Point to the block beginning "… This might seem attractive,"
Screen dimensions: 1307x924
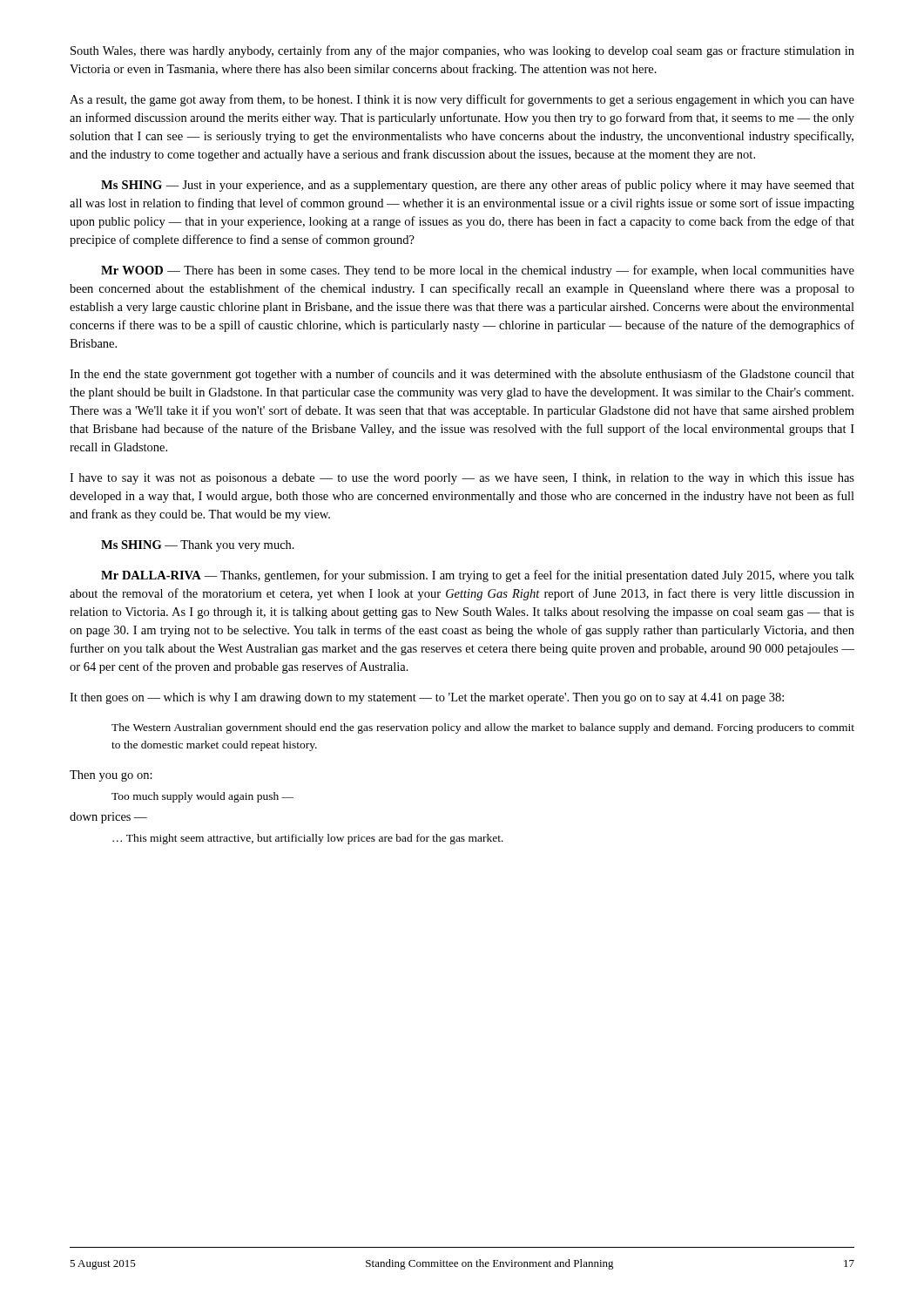[x=308, y=838]
